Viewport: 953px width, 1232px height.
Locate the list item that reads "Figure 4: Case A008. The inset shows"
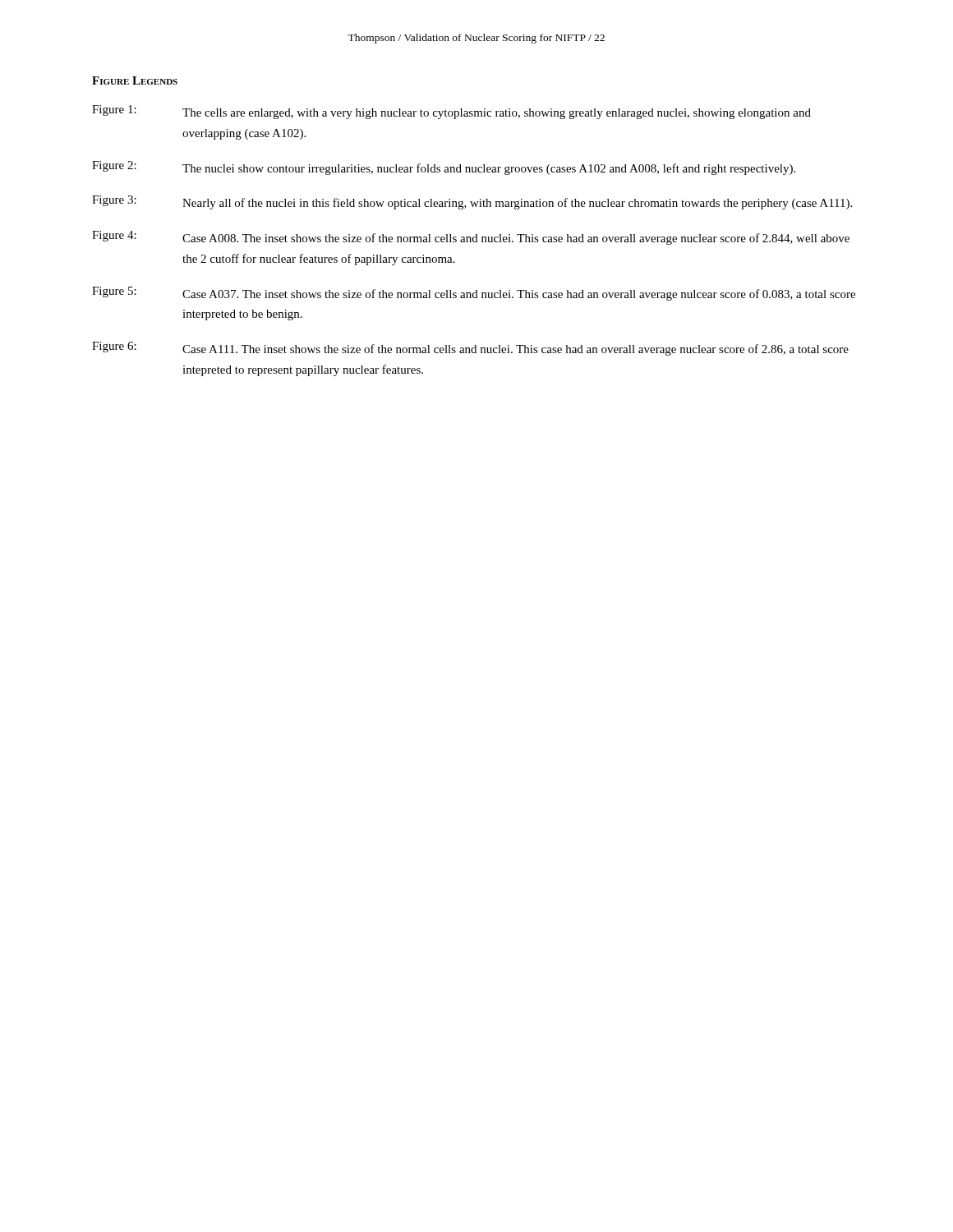tap(476, 249)
